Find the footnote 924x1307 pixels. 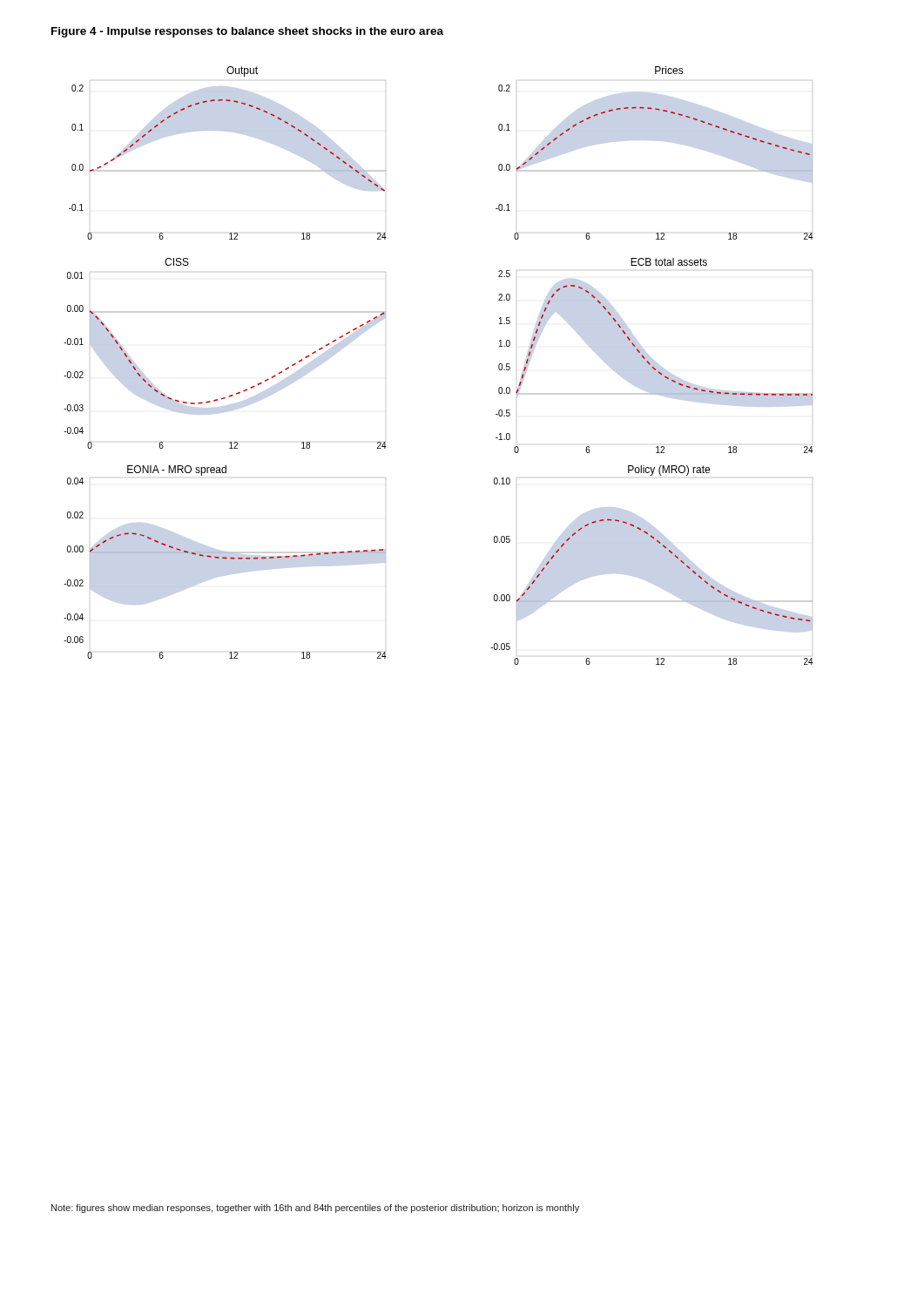click(x=315, y=1208)
